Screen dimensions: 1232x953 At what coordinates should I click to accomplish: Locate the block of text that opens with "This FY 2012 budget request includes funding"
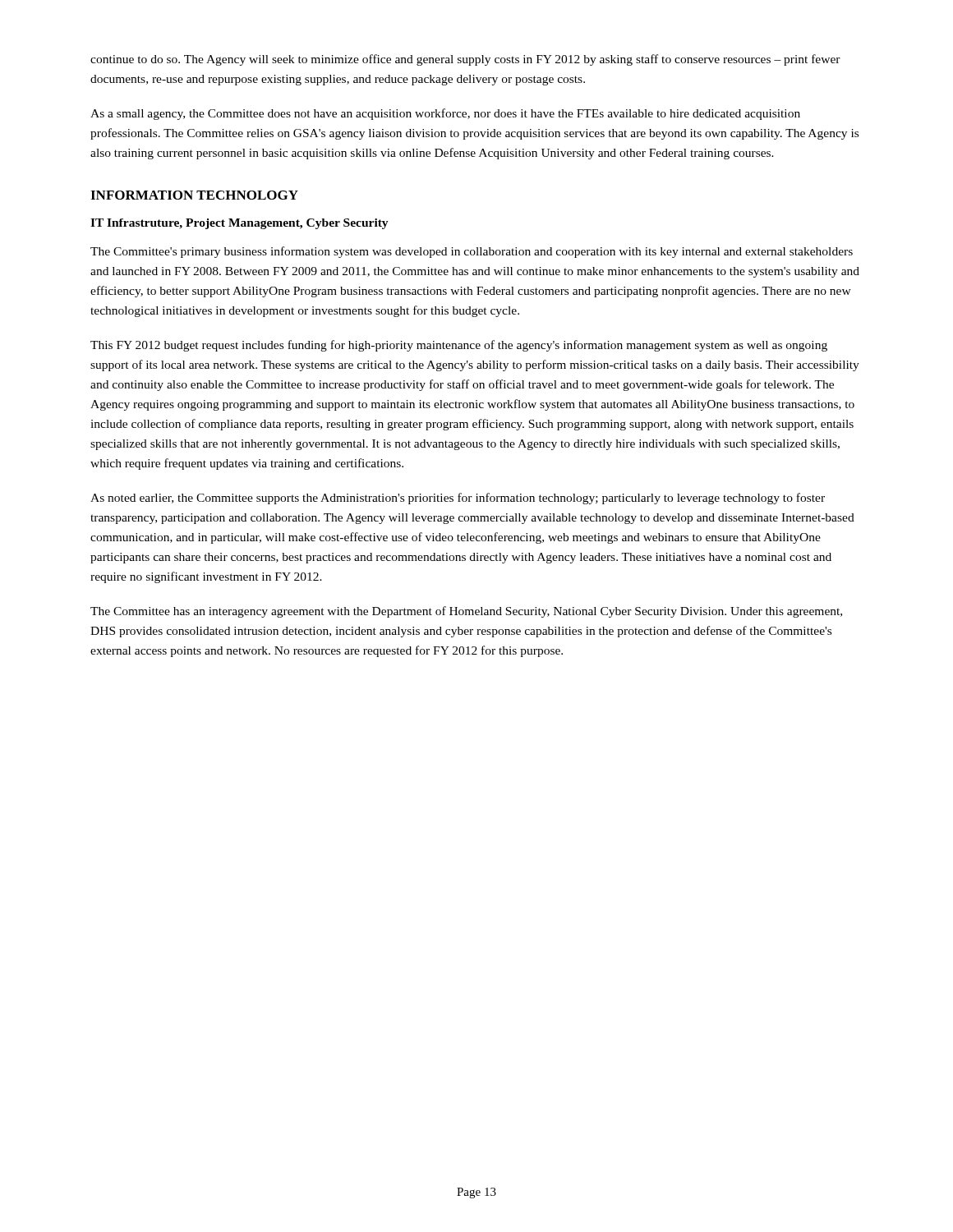click(475, 404)
